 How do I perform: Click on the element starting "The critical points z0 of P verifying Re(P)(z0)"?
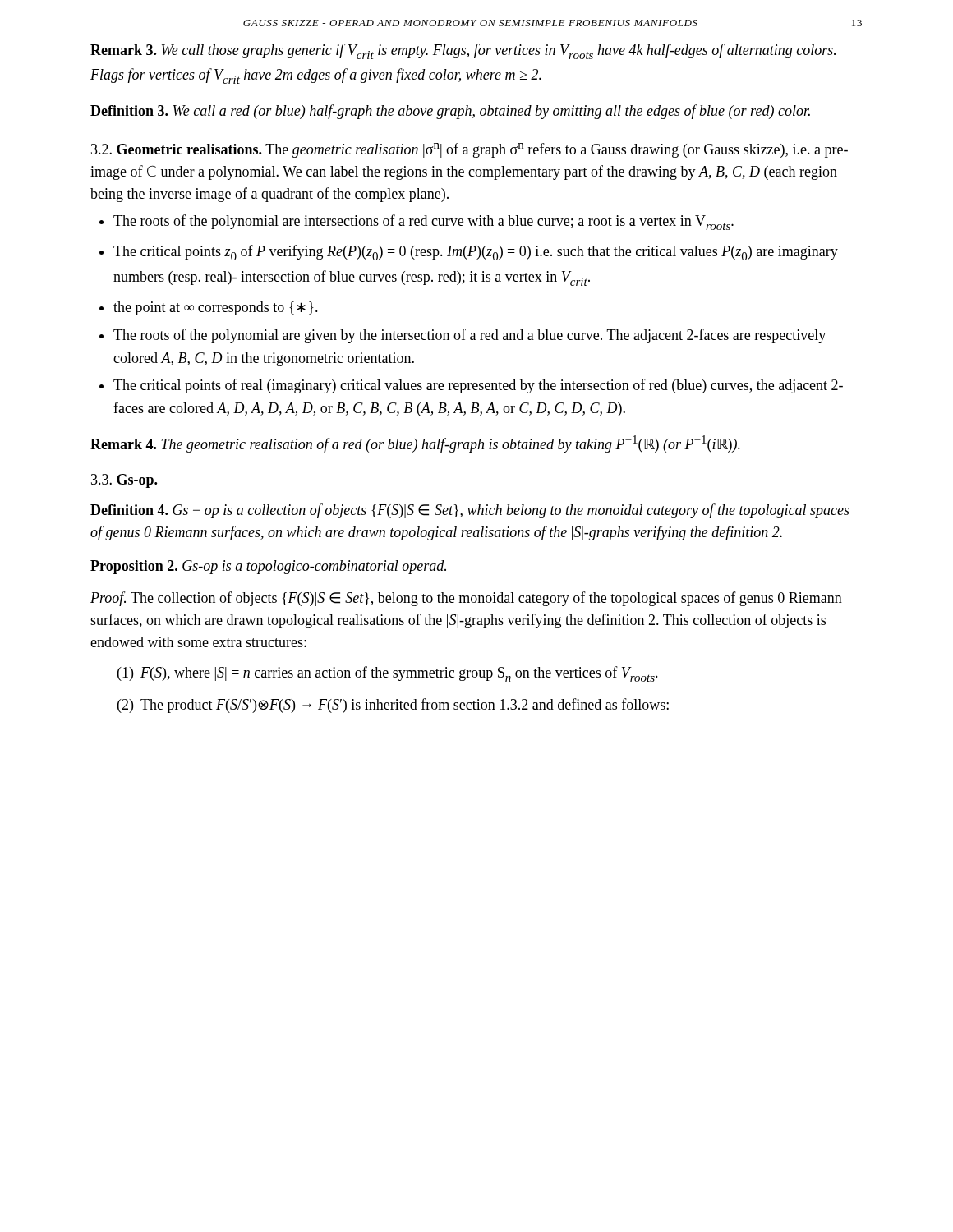coord(476,265)
